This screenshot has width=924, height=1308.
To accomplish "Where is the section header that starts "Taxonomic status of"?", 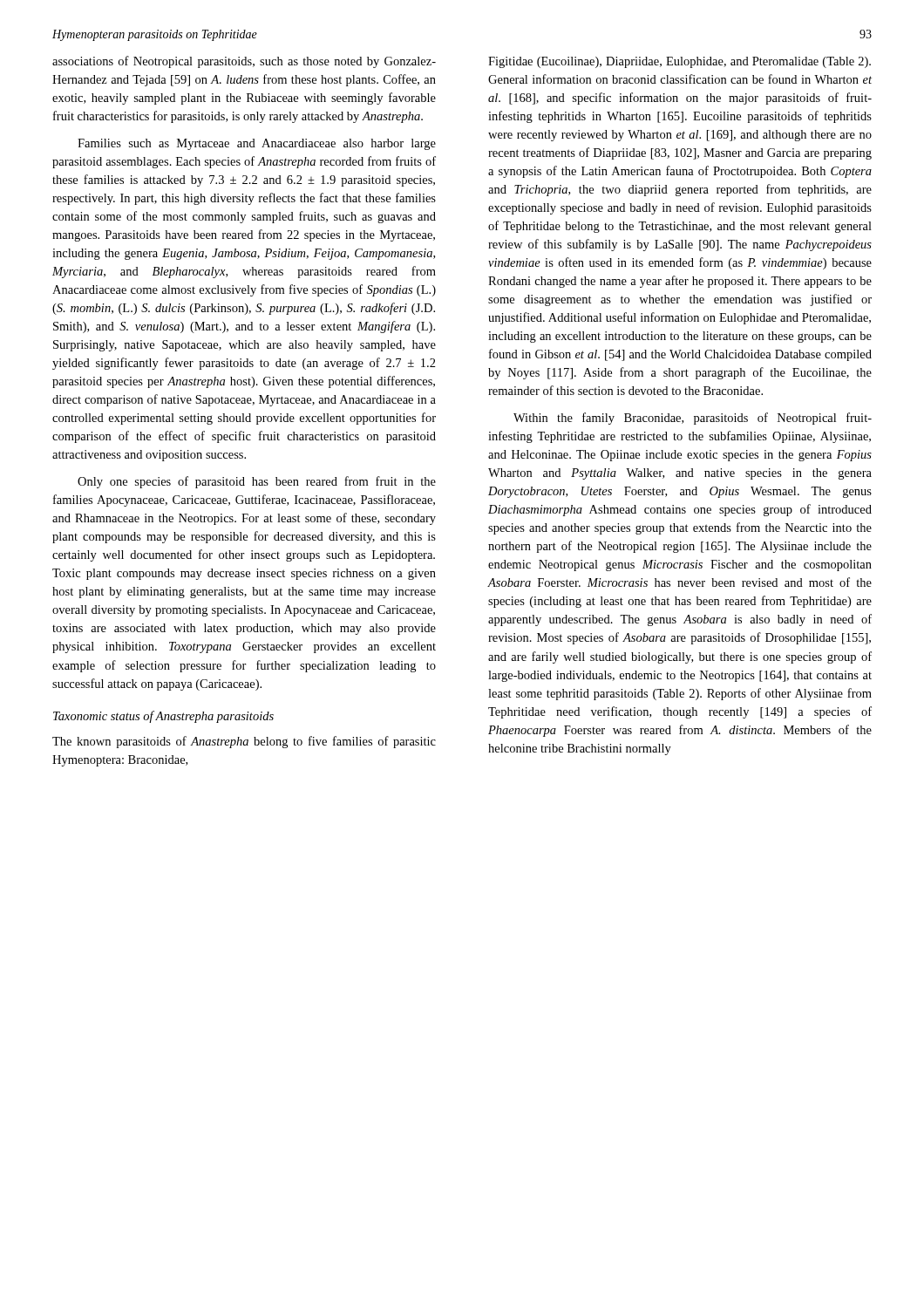I will point(244,716).
